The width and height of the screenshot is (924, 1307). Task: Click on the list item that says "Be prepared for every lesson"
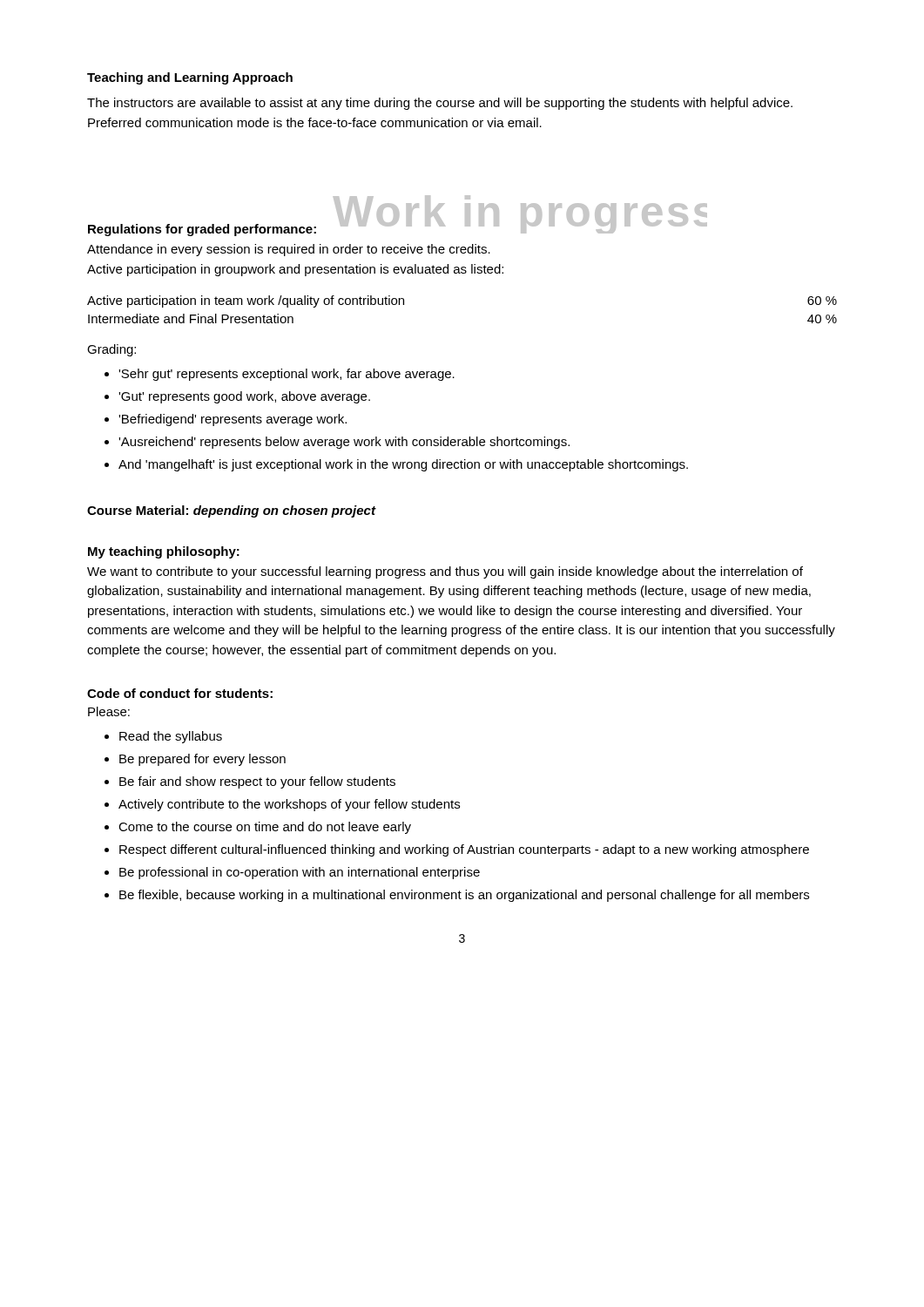pyautogui.click(x=202, y=758)
